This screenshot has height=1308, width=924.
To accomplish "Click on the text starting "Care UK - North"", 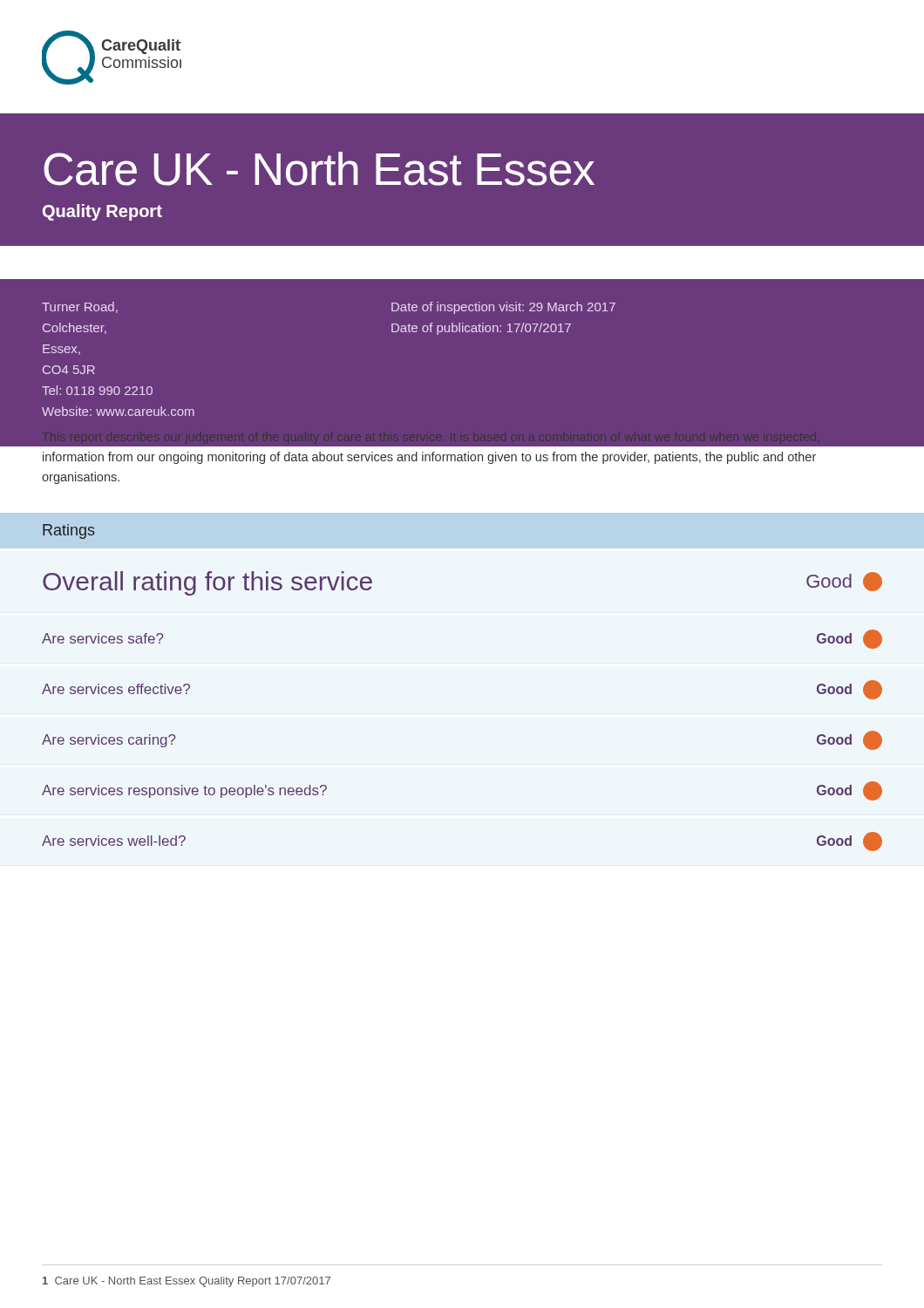I will click(x=462, y=183).
